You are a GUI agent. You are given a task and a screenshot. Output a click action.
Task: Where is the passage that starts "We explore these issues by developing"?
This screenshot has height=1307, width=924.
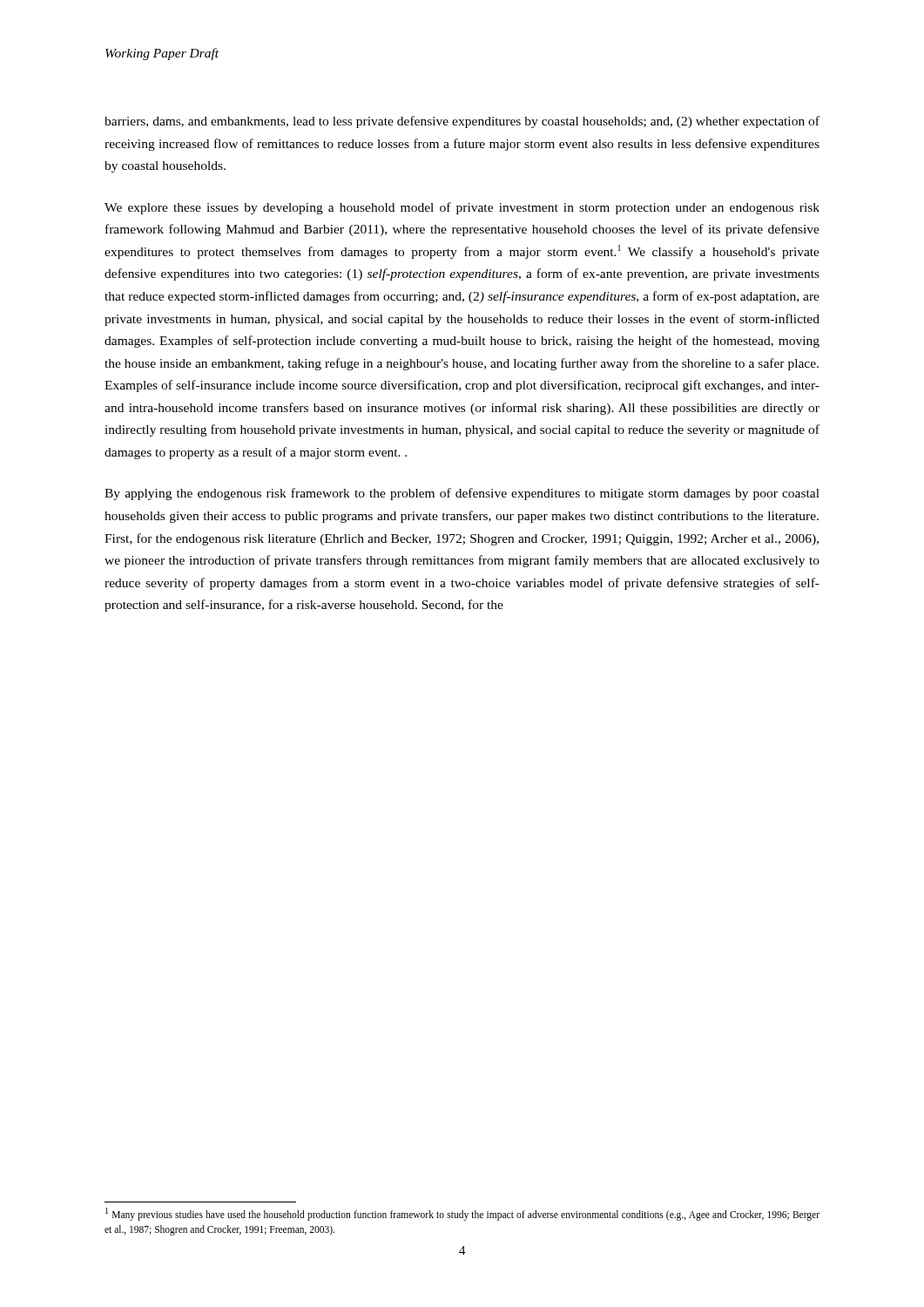tap(462, 329)
